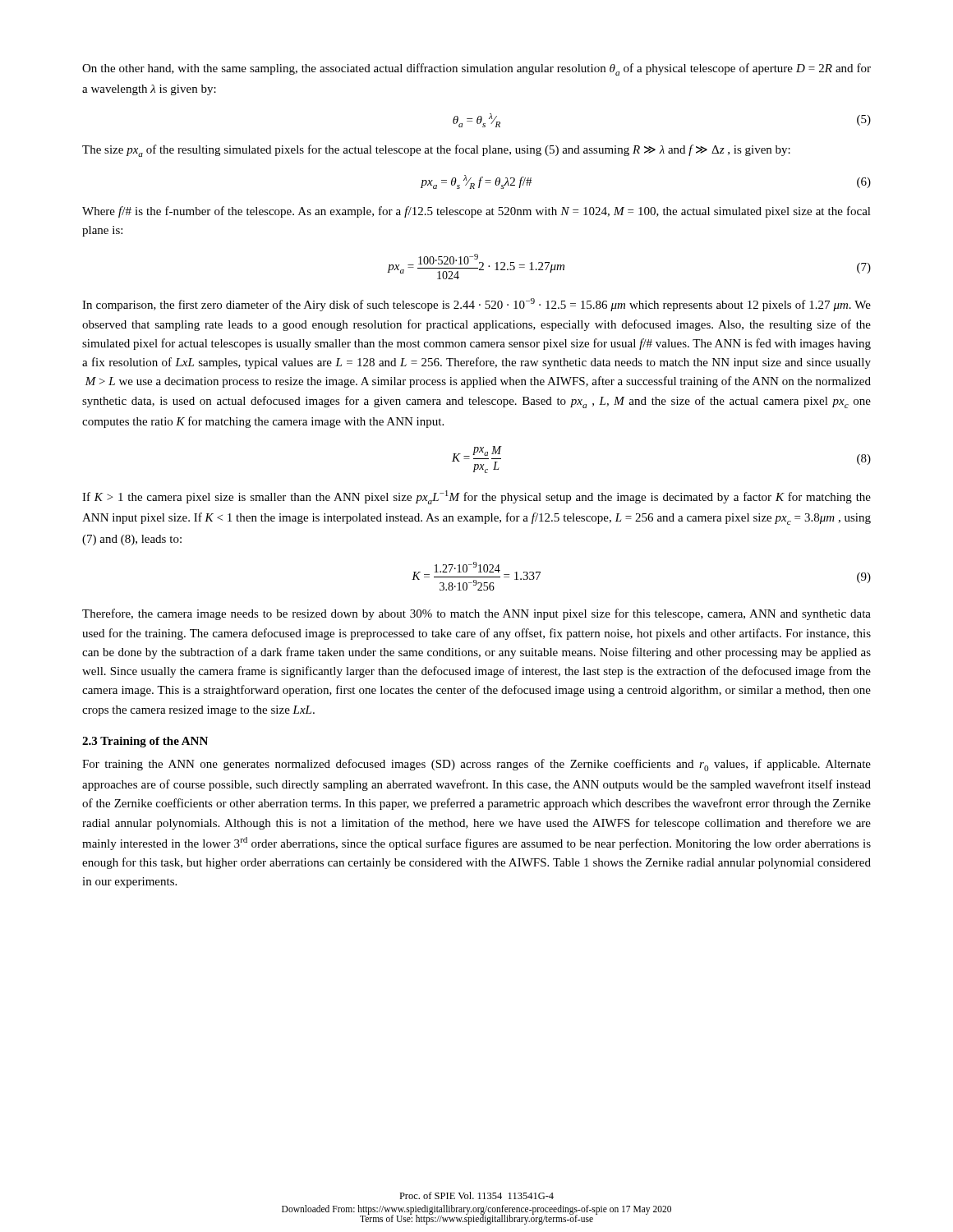Image resolution: width=953 pixels, height=1232 pixels.
Task: Locate the formula that says "pxa = θs λ⁄R f"
Action: [x=480, y=182]
